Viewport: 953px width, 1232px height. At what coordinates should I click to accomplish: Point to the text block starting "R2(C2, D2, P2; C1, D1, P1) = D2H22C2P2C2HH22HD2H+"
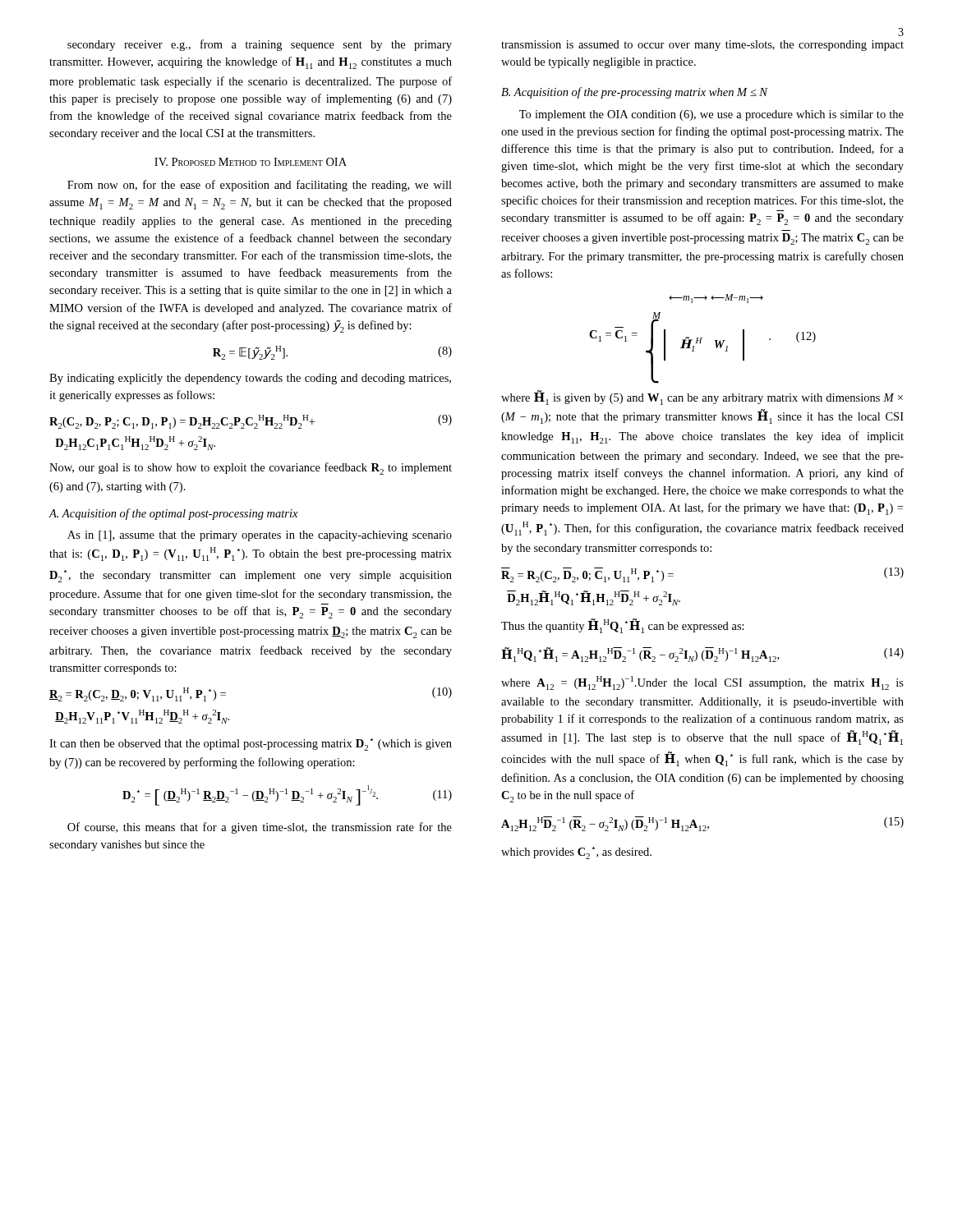pyautogui.click(x=251, y=432)
